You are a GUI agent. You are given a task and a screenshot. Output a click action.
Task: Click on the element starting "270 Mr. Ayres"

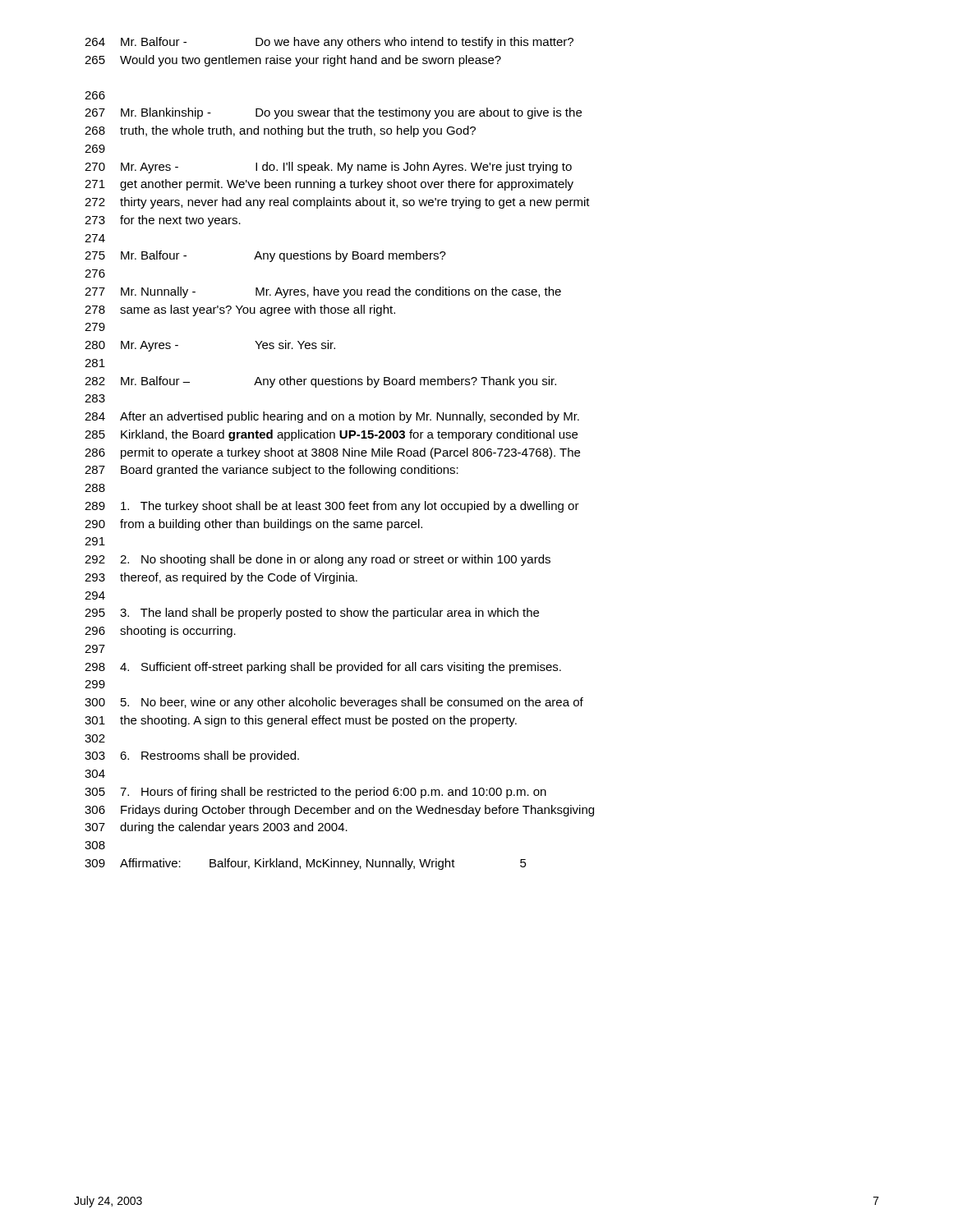pos(481,202)
